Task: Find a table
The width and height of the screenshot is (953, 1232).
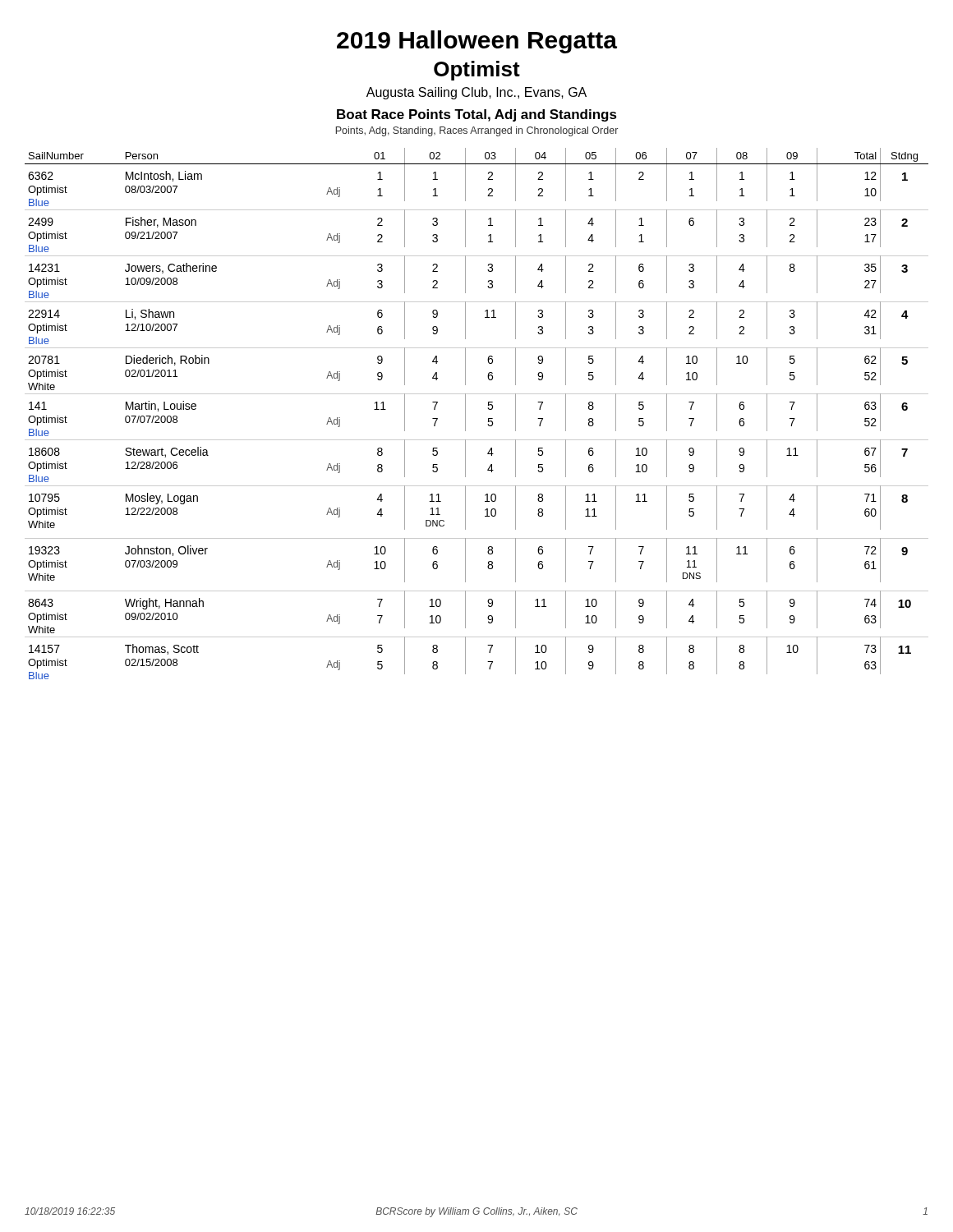Action: [x=476, y=415]
